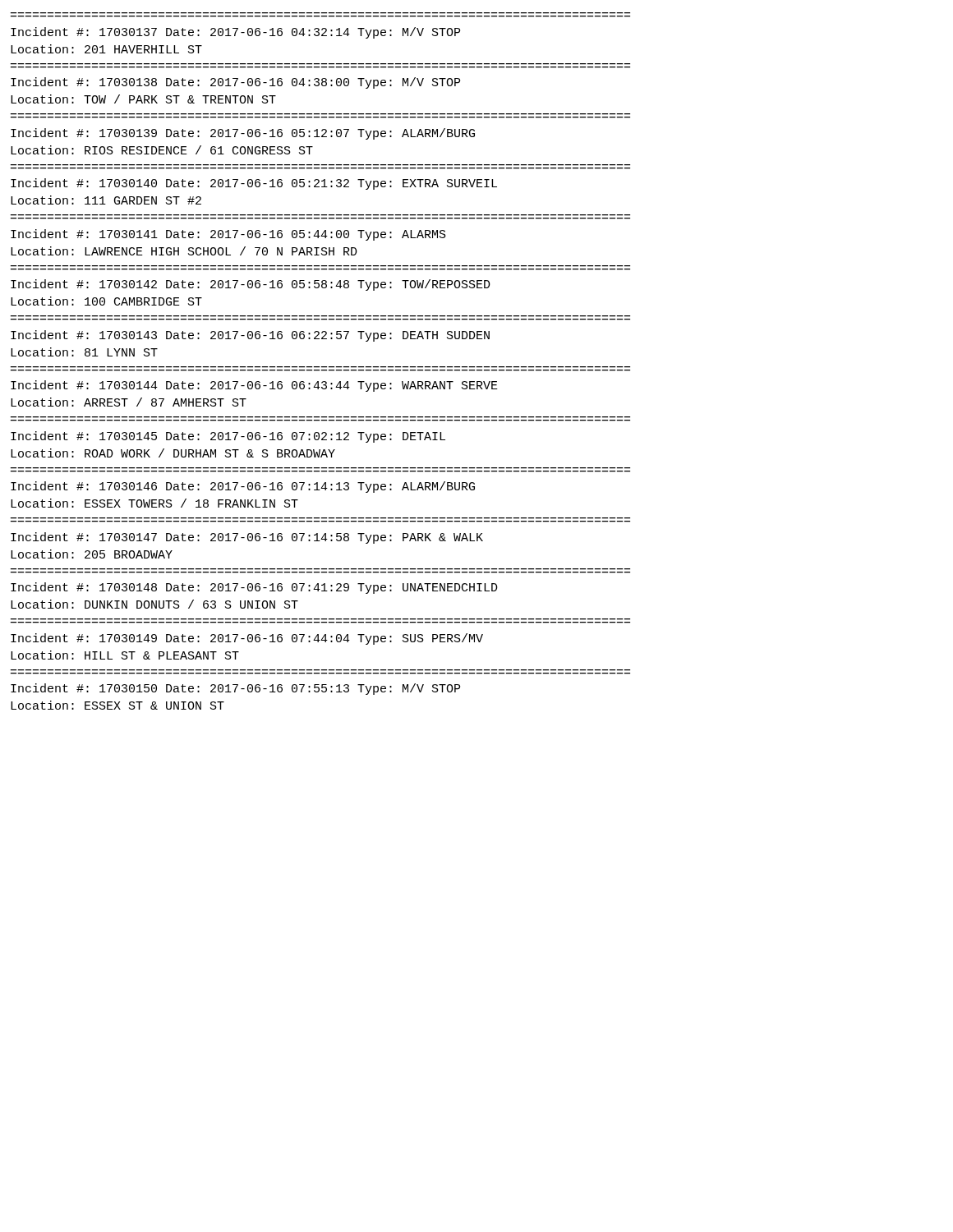The width and height of the screenshot is (953, 1232).
Task: Locate the region starting "==================================================================================== Incident #: 17030141 Date: 2017-06-16 05:44:00"
Action: 228,235
